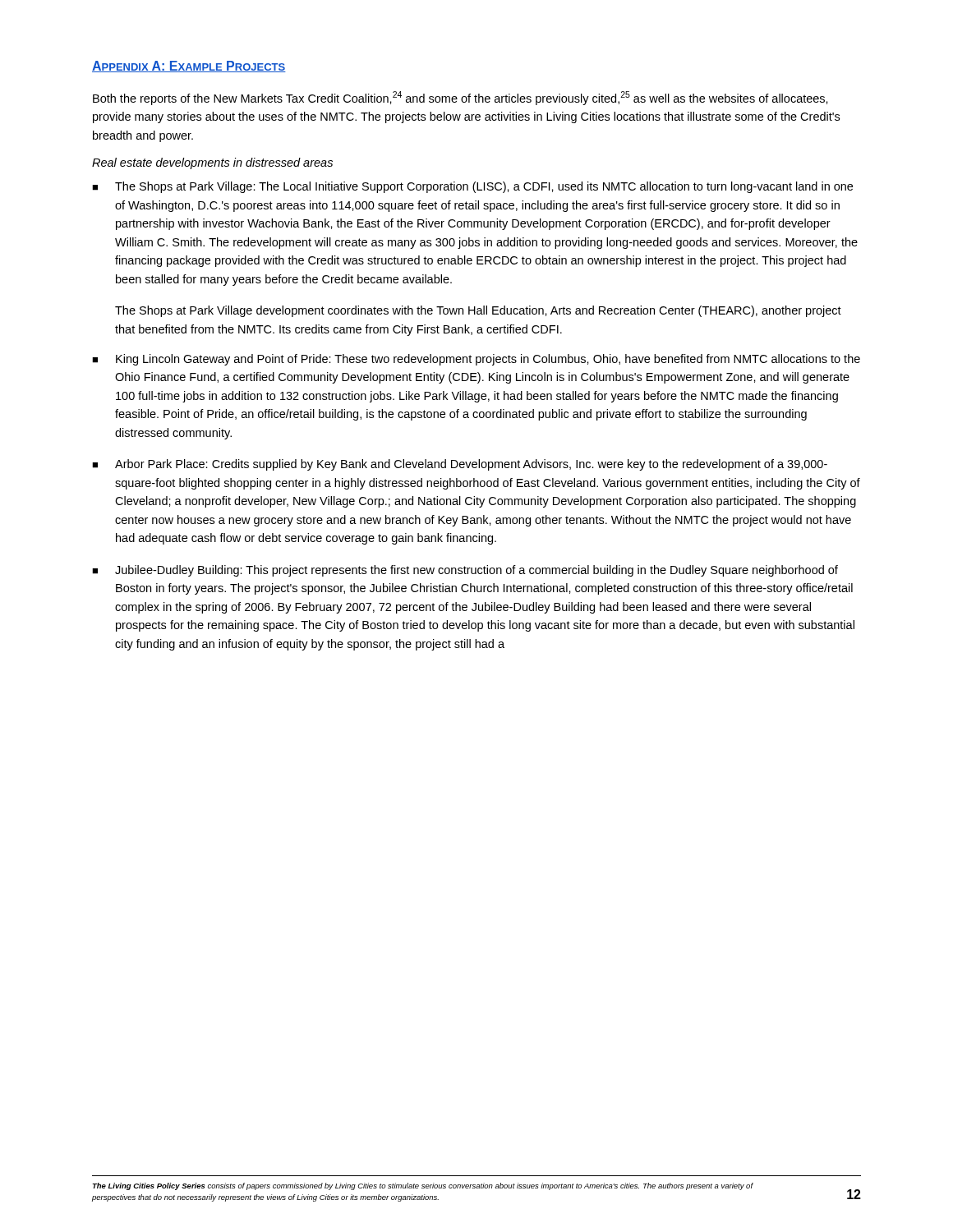Viewport: 953px width, 1232px height.
Task: Find the passage starting "The Shops at Park Village"
Action: point(478,320)
